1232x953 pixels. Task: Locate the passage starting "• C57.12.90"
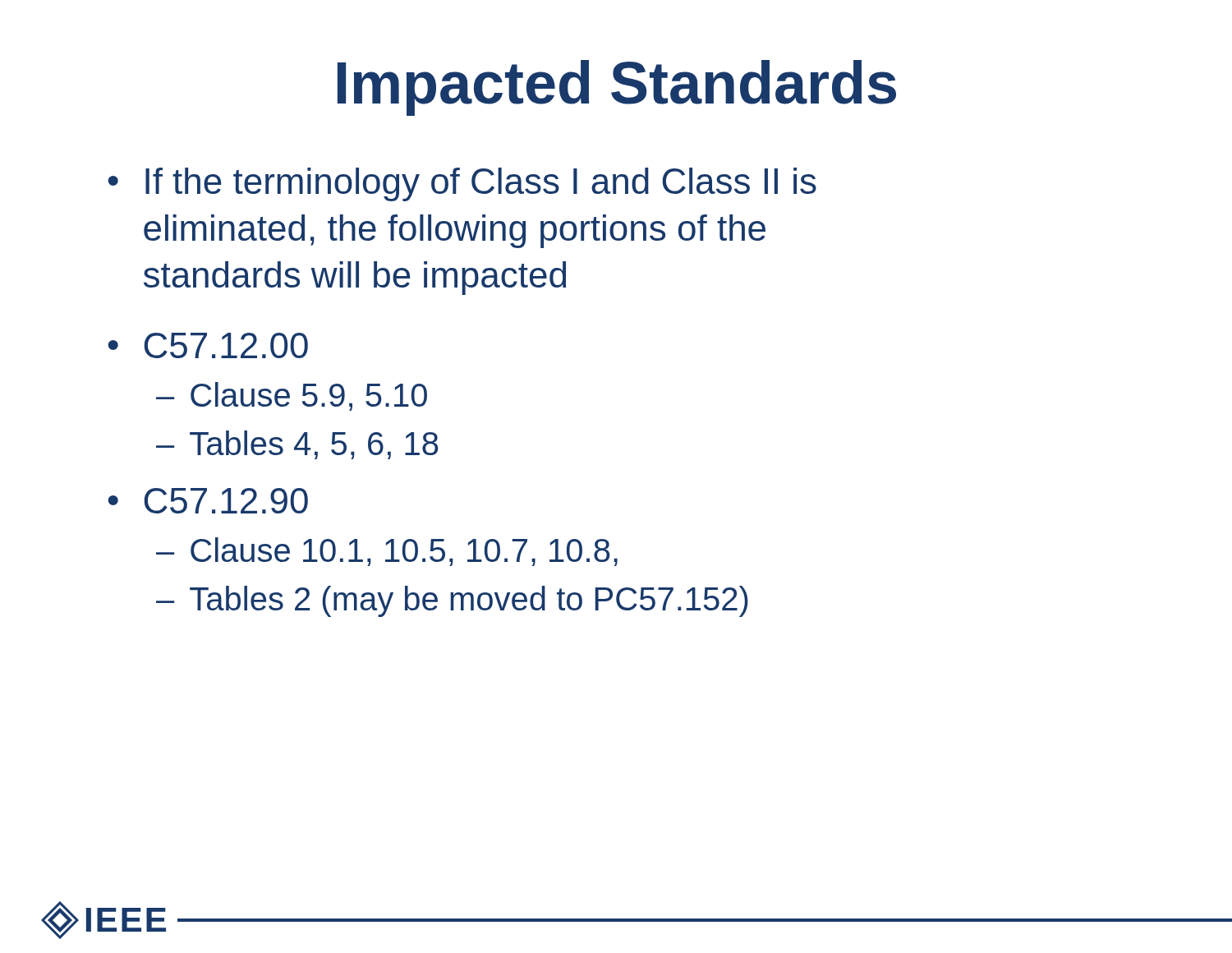[208, 501]
